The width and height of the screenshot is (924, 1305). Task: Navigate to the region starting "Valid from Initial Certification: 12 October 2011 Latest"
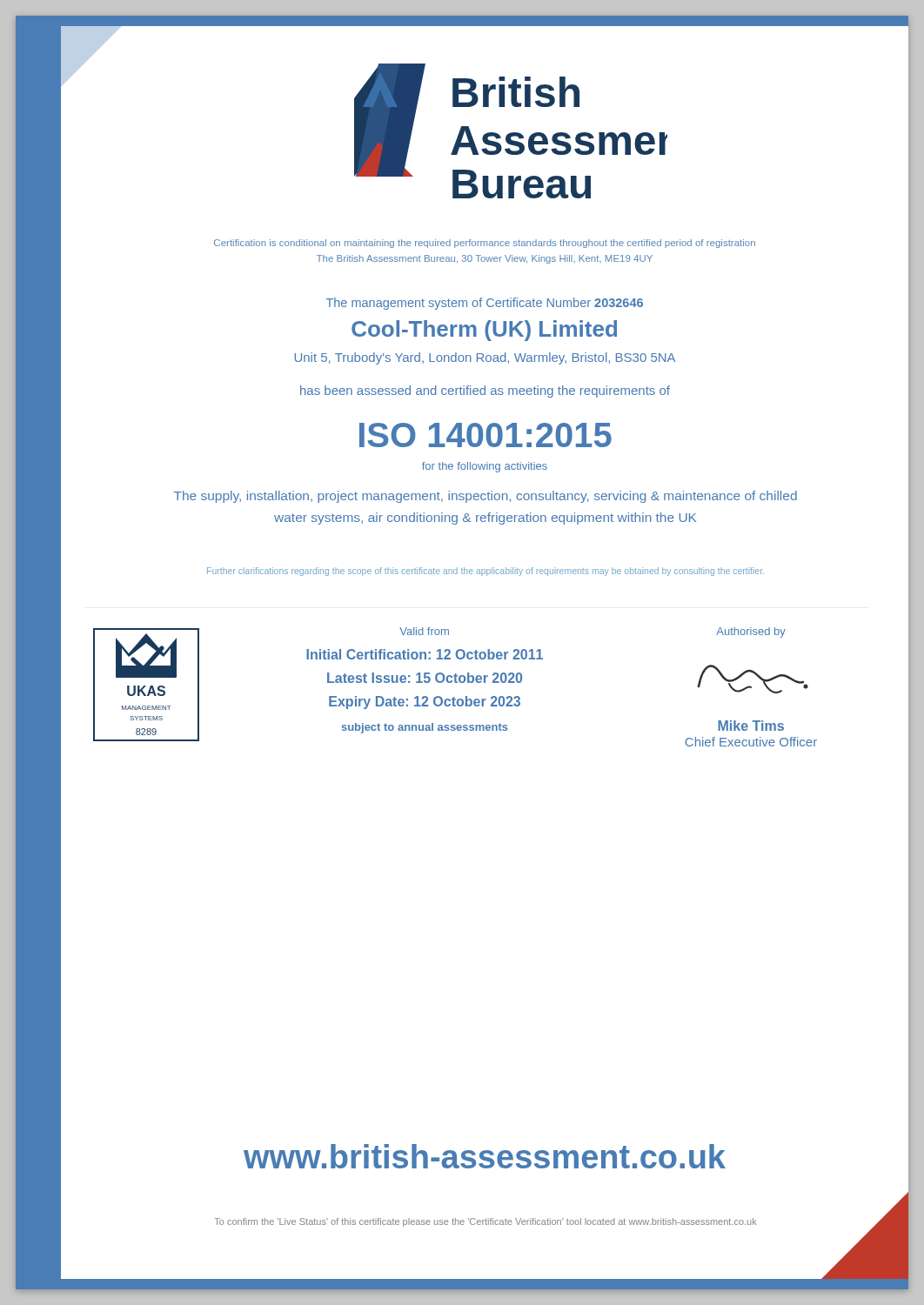click(x=425, y=681)
